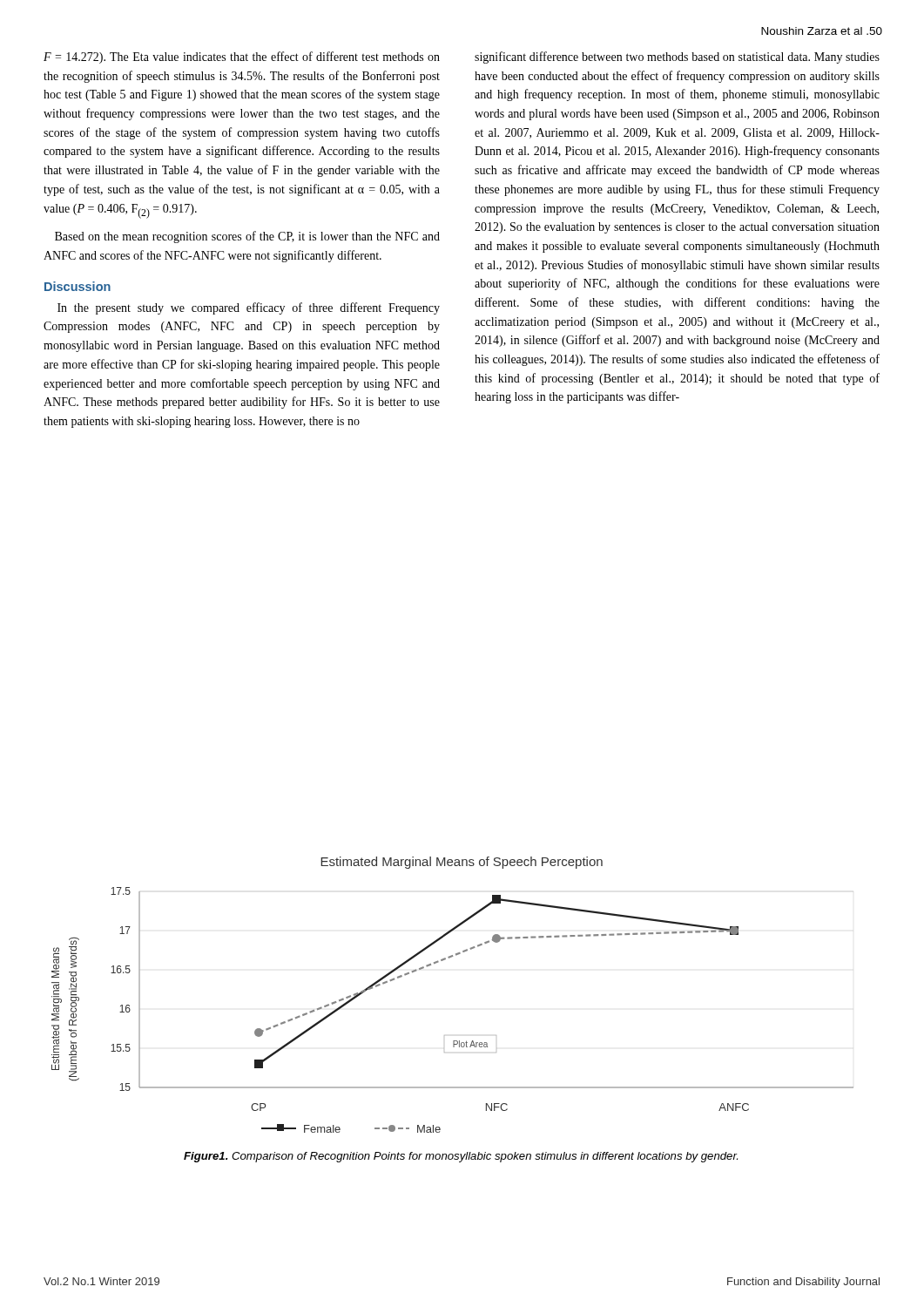The width and height of the screenshot is (924, 1307).
Task: Click the caption that begins "Figure1. Comparison of Recognition Points"
Action: point(462,1156)
